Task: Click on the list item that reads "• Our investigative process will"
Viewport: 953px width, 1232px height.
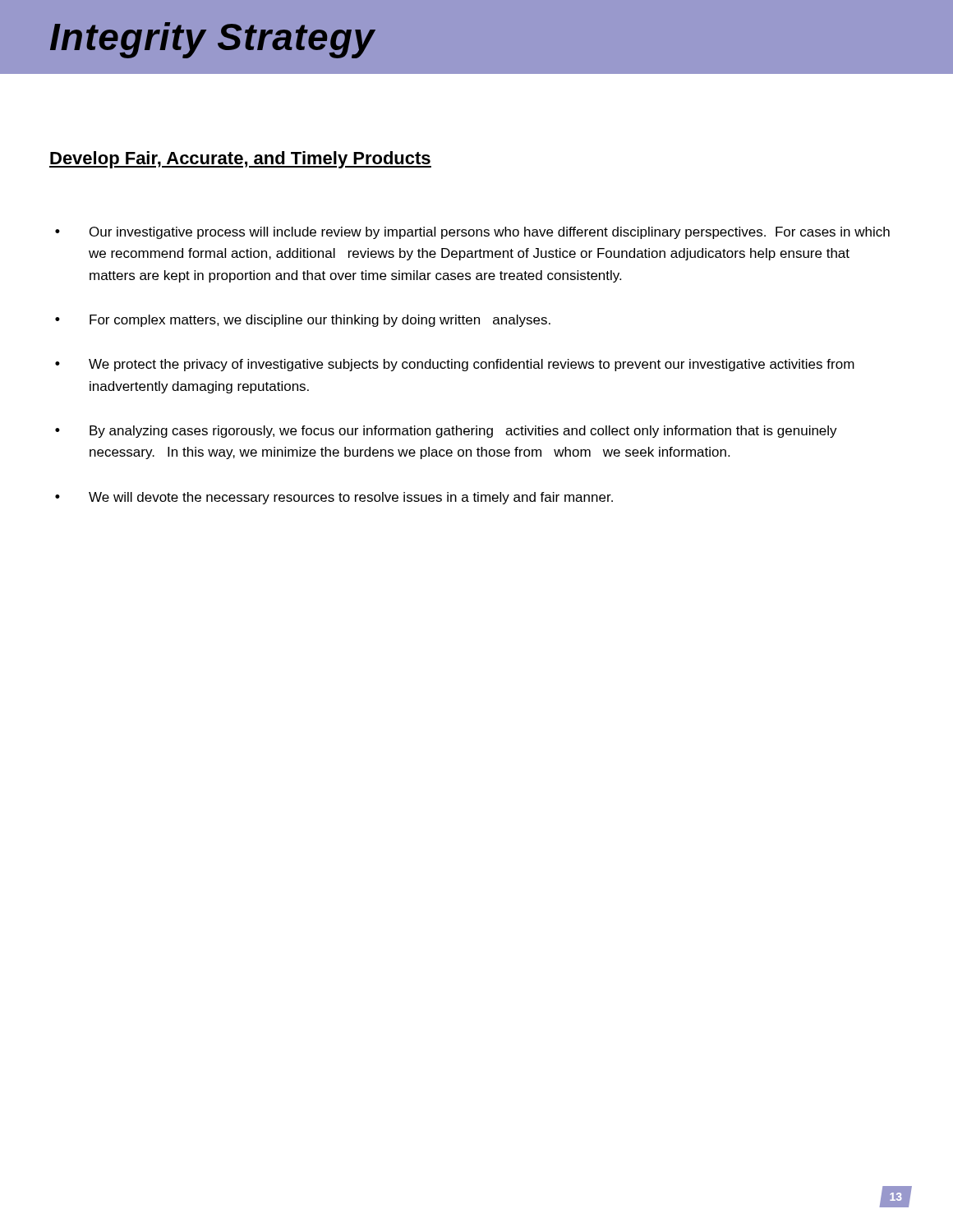Action: pyautogui.click(x=476, y=254)
